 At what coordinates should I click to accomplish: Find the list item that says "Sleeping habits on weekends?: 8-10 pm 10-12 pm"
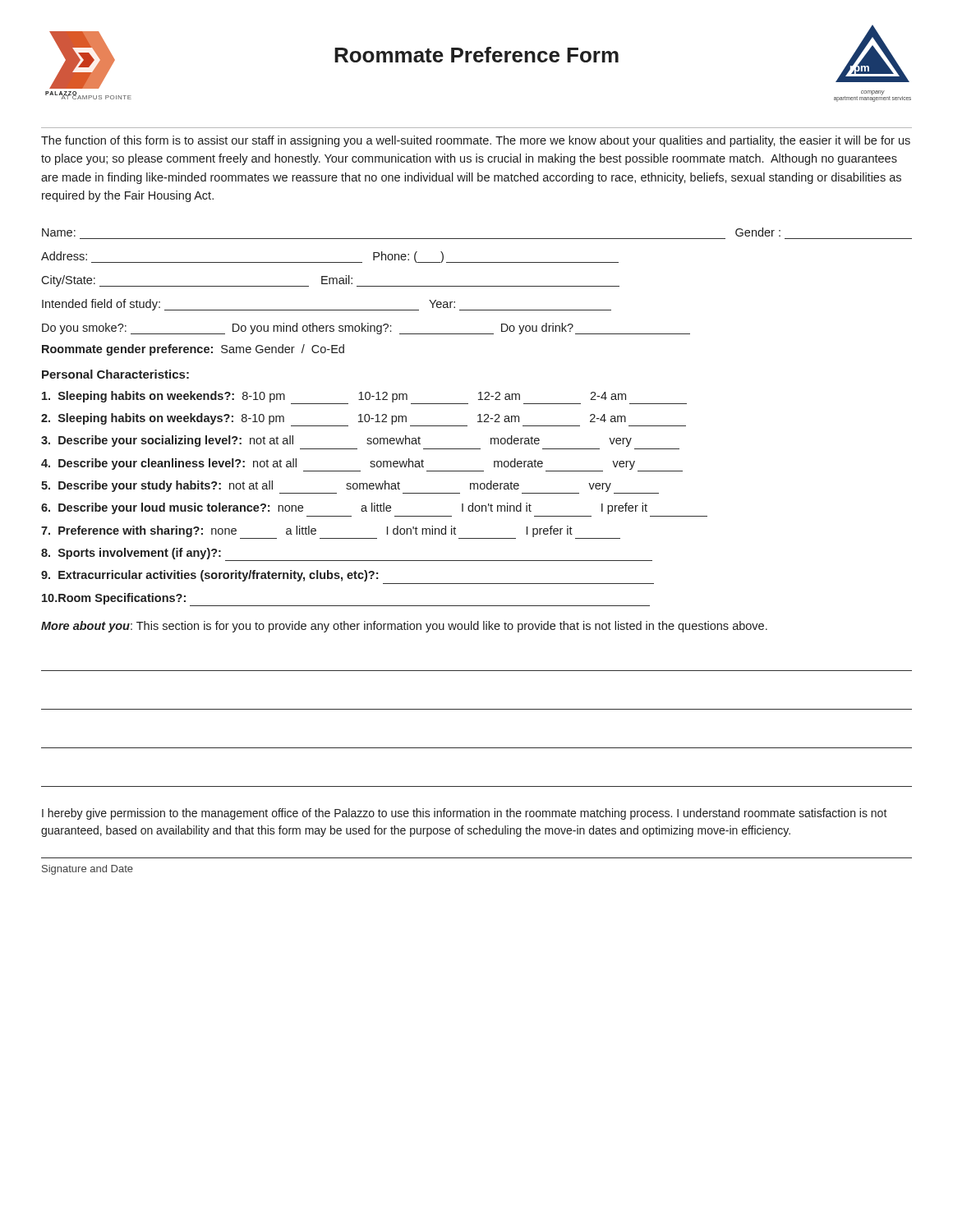364,397
